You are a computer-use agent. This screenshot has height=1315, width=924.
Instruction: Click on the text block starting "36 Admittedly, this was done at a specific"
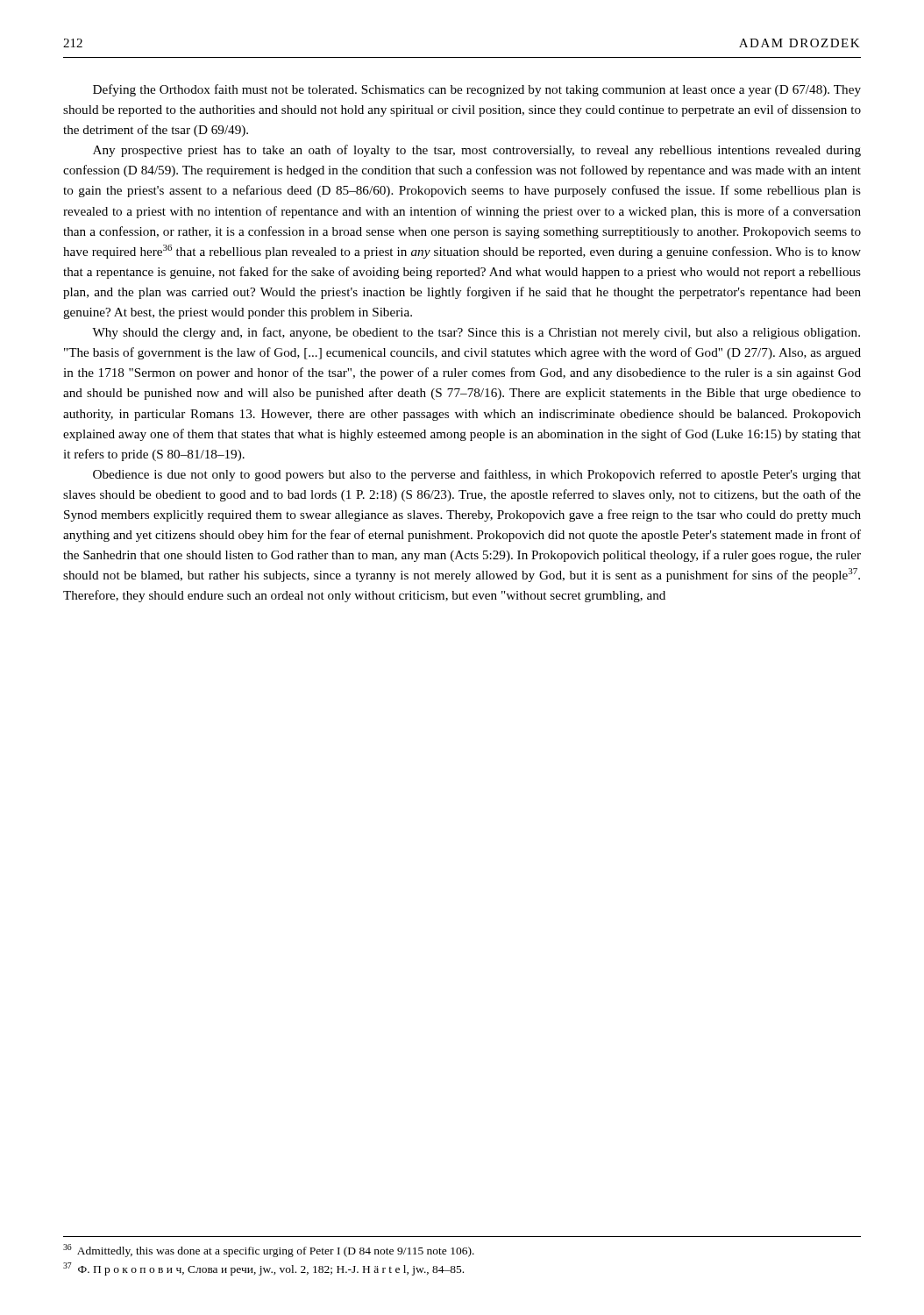(269, 1250)
